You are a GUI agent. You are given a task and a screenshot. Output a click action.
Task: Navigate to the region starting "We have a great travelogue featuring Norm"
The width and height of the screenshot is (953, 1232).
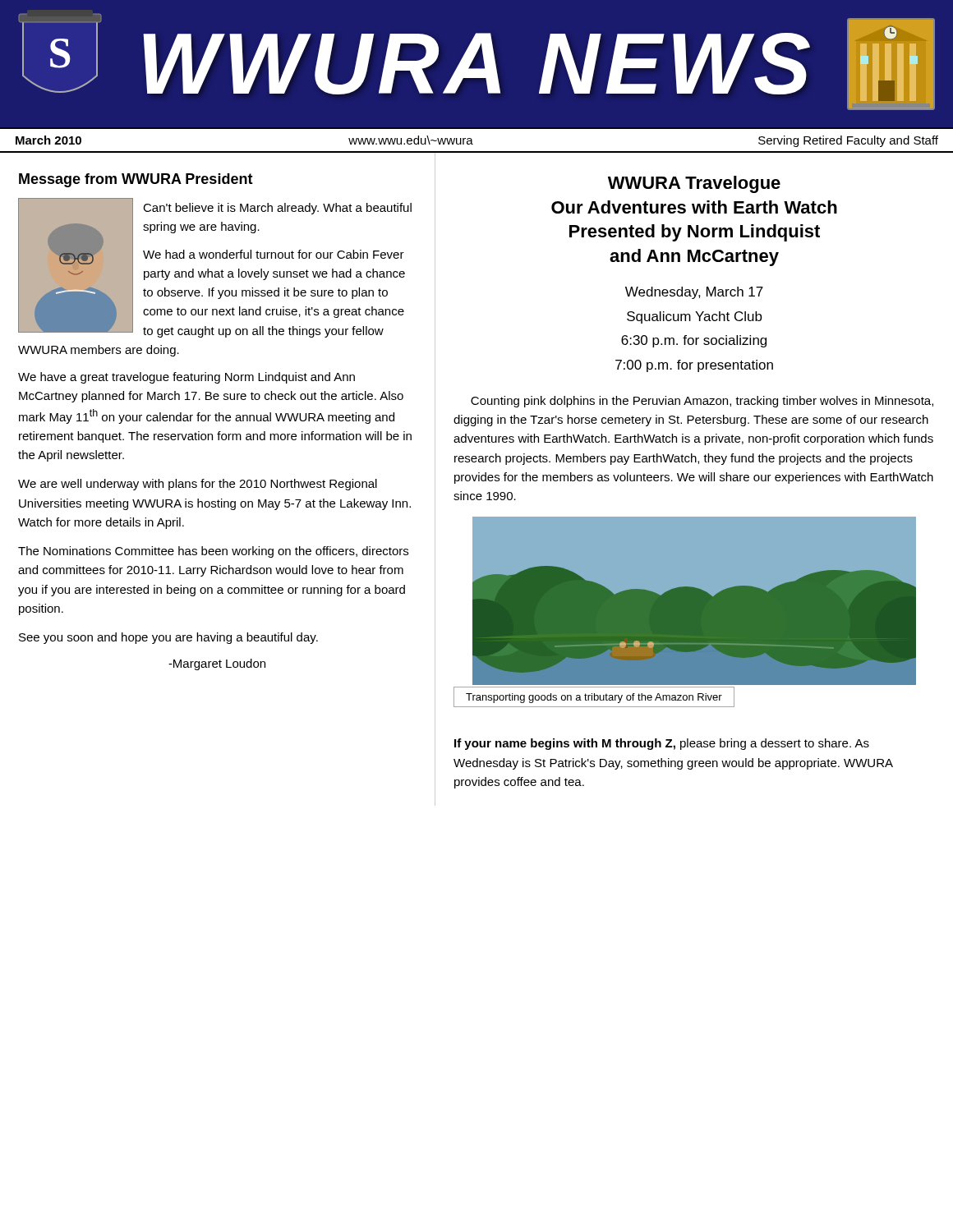[215, 416]
